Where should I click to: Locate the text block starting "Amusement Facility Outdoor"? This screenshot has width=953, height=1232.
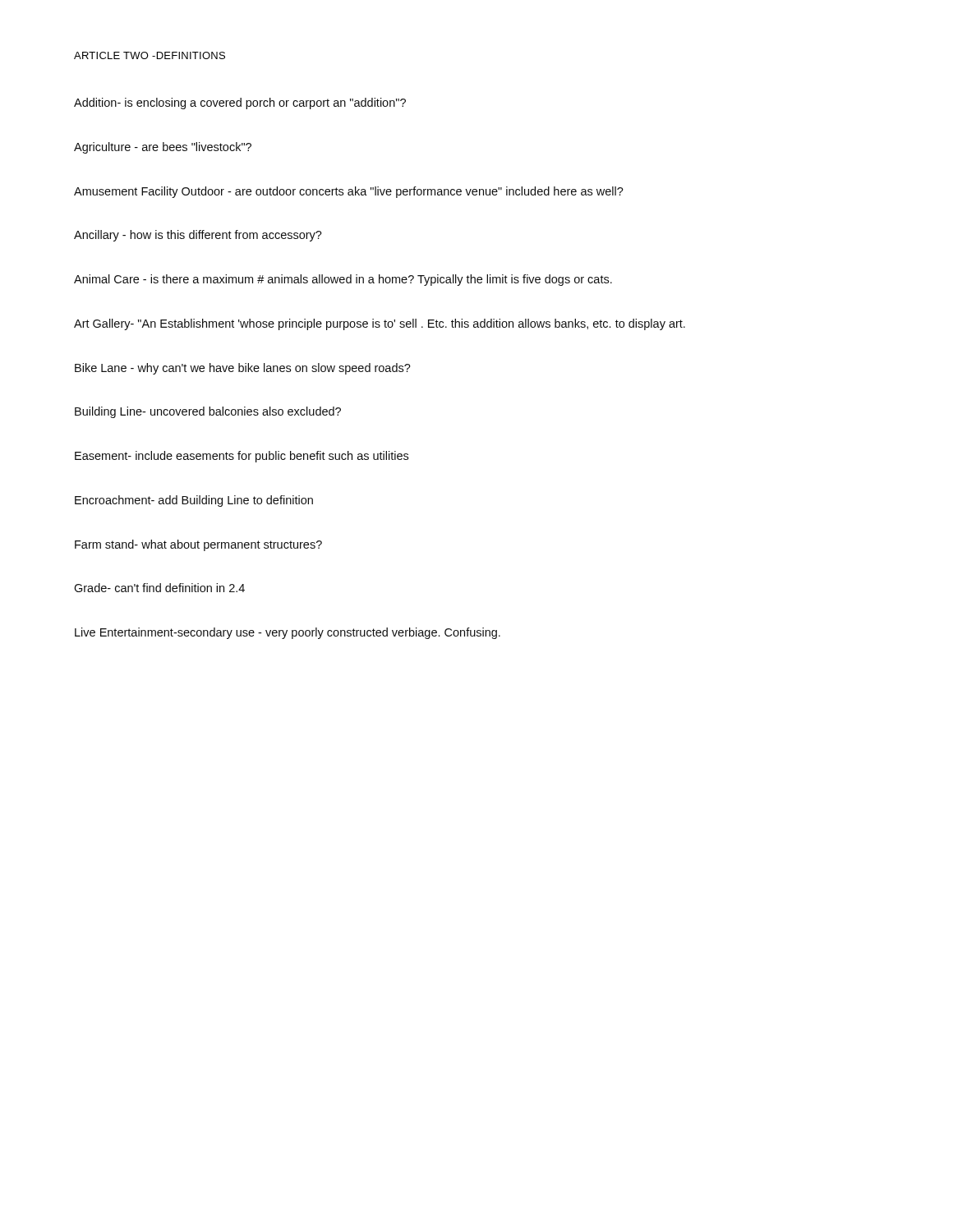click(349, 191)
